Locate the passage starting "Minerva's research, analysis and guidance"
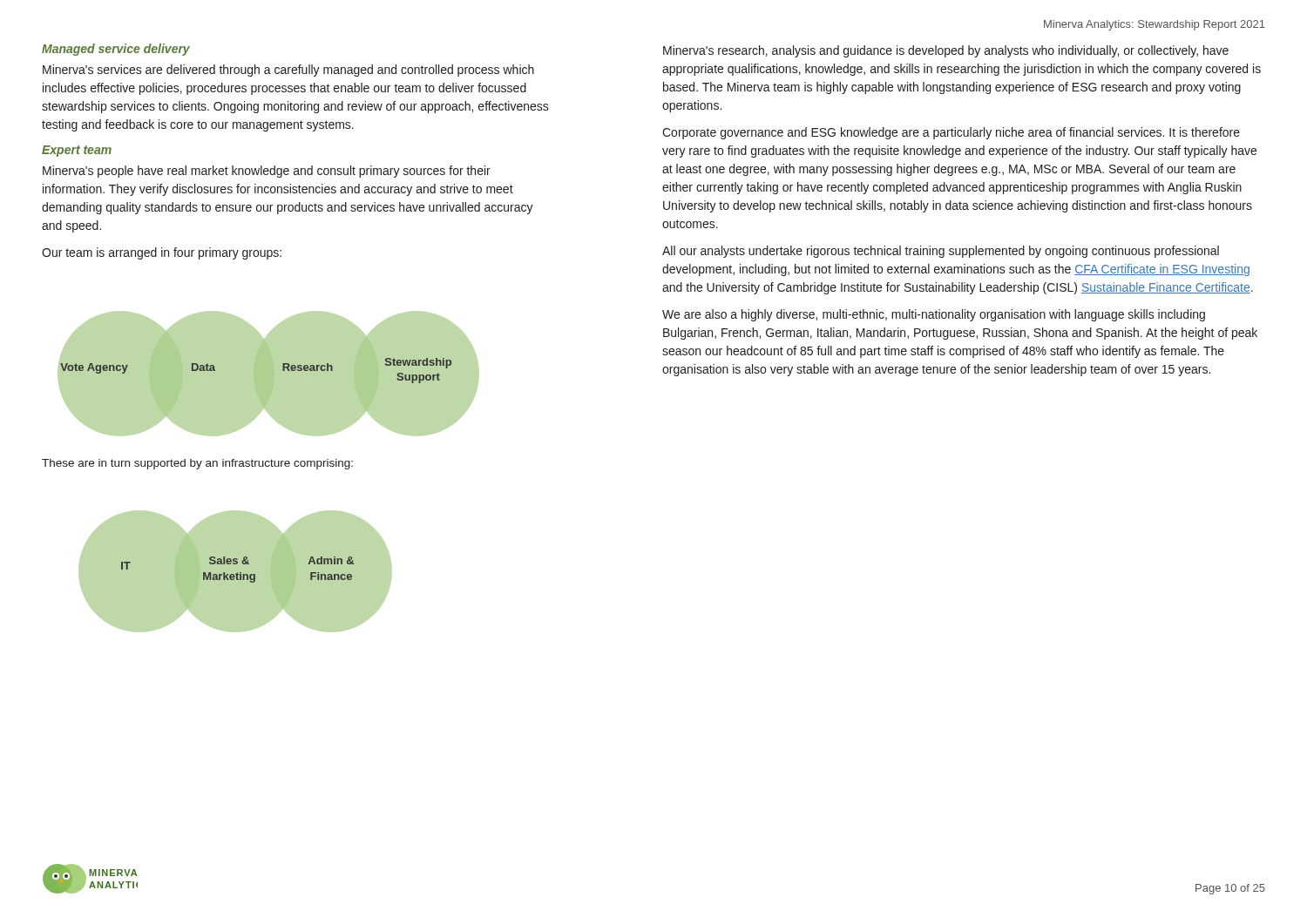Viewport: 1307px width, 924px height. [962, 78]
